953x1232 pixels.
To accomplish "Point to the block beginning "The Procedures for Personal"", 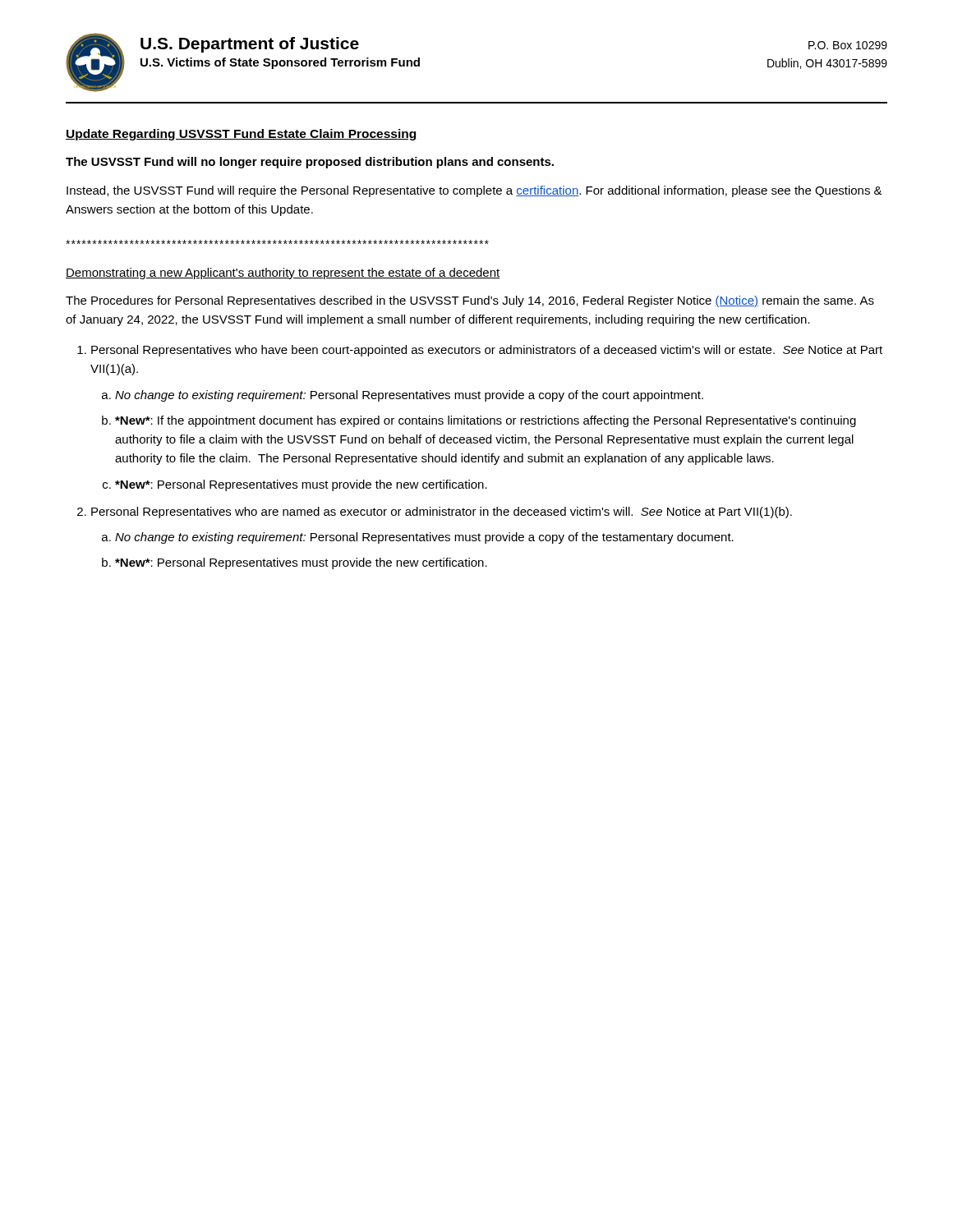I will coord(470,309).
